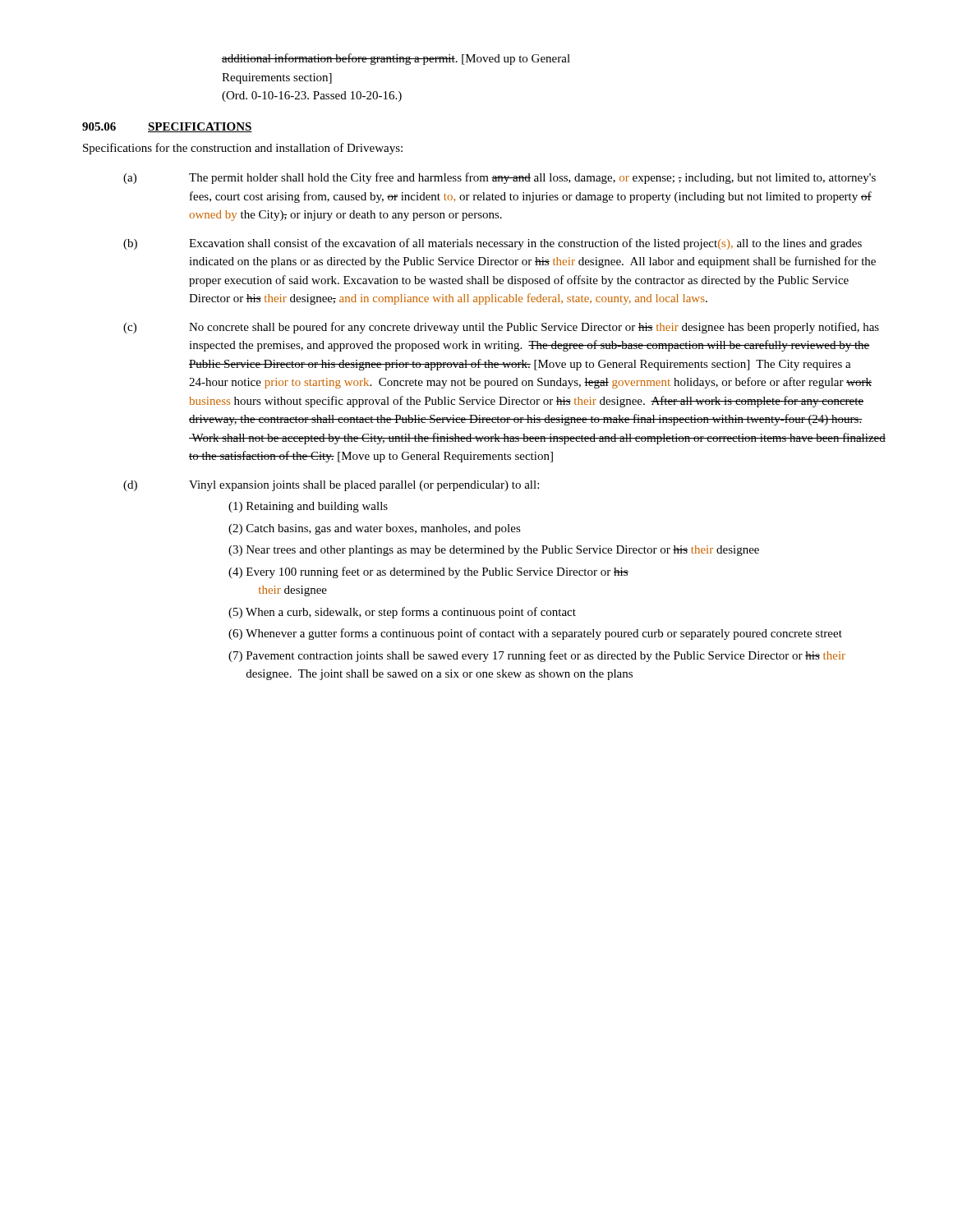The image size is (953, 1232).
Task: Click the passage that begins "additional information before granting a permit. [Moved"
Action: coord(396,59)
